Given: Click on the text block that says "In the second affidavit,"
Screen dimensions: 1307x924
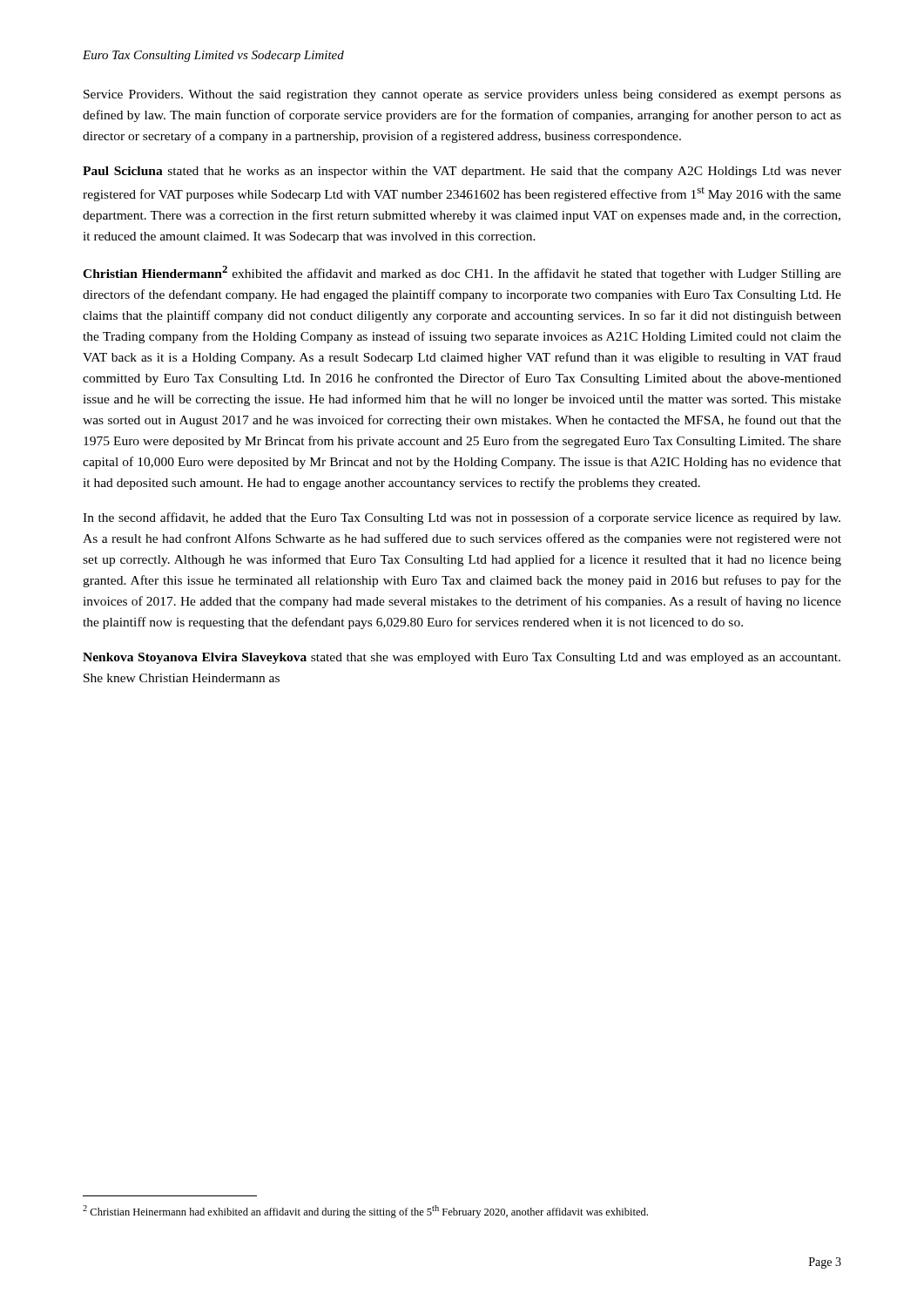Looking at the screenshot, I should [x=462, y=570].
